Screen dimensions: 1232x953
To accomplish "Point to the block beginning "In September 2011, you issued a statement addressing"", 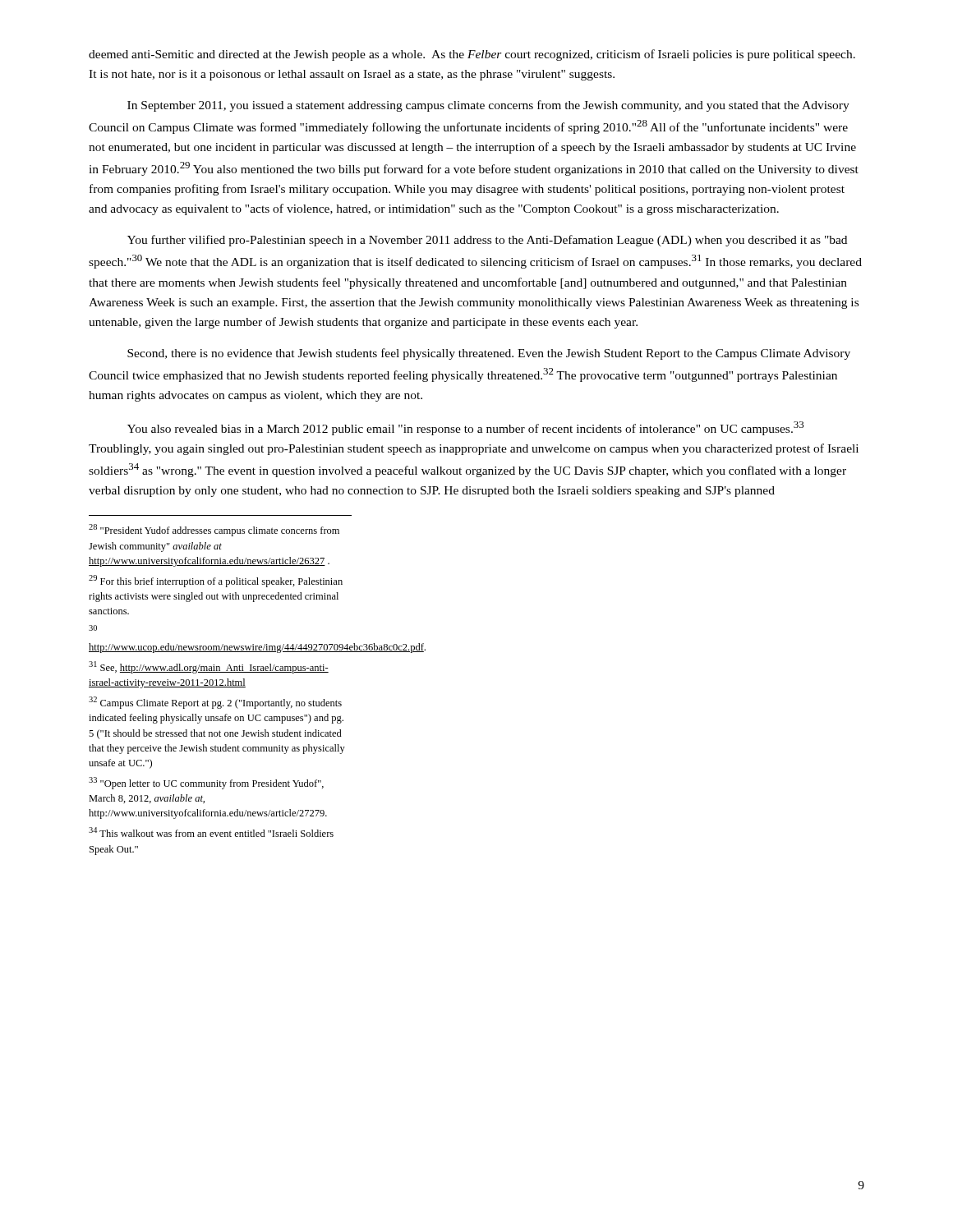I will [476, 157].
